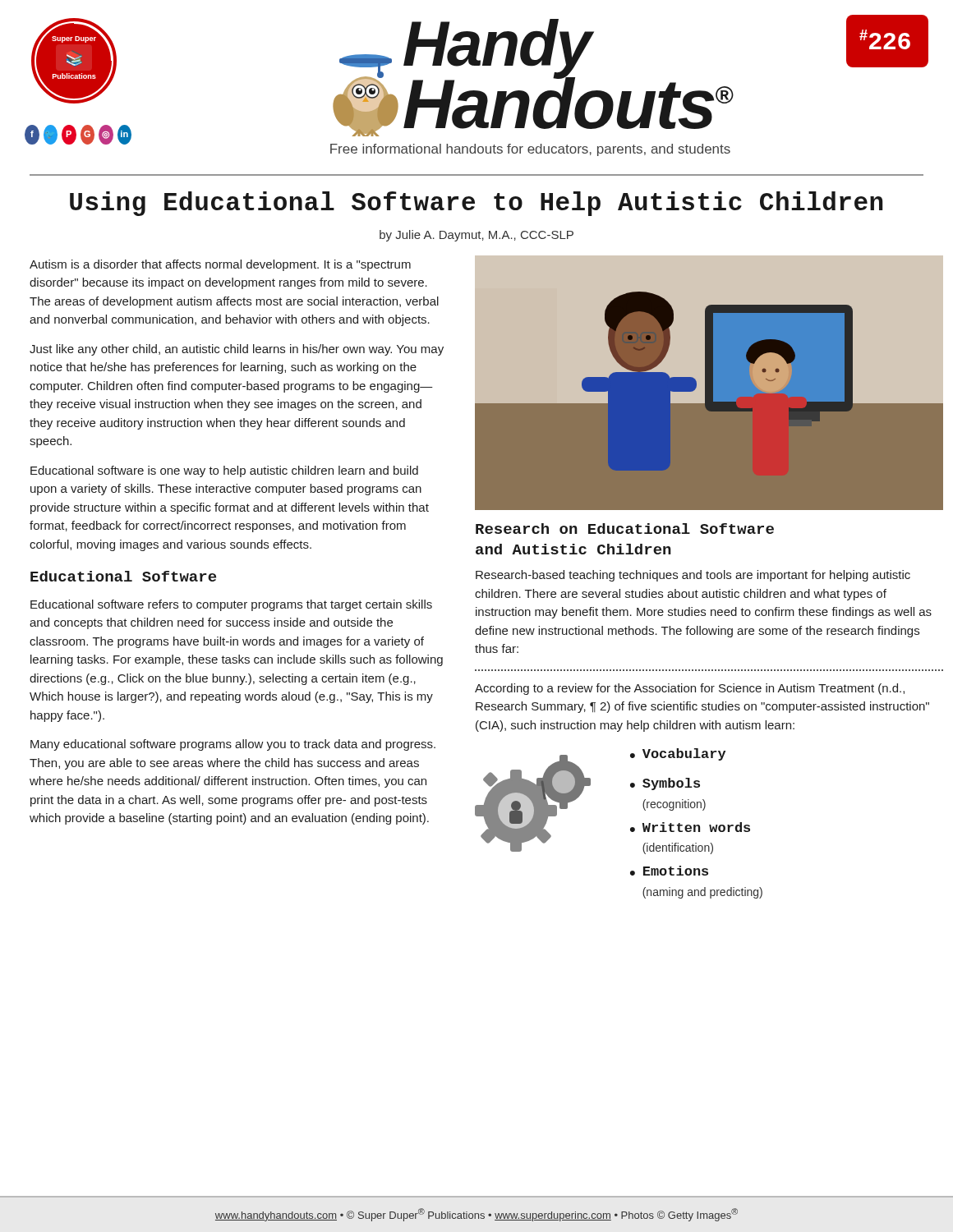This screenshot has height=1232, width=953.
Task: Find the text block starting "Using Educational Software to Help Autistic"
Action: coord(476,203)
